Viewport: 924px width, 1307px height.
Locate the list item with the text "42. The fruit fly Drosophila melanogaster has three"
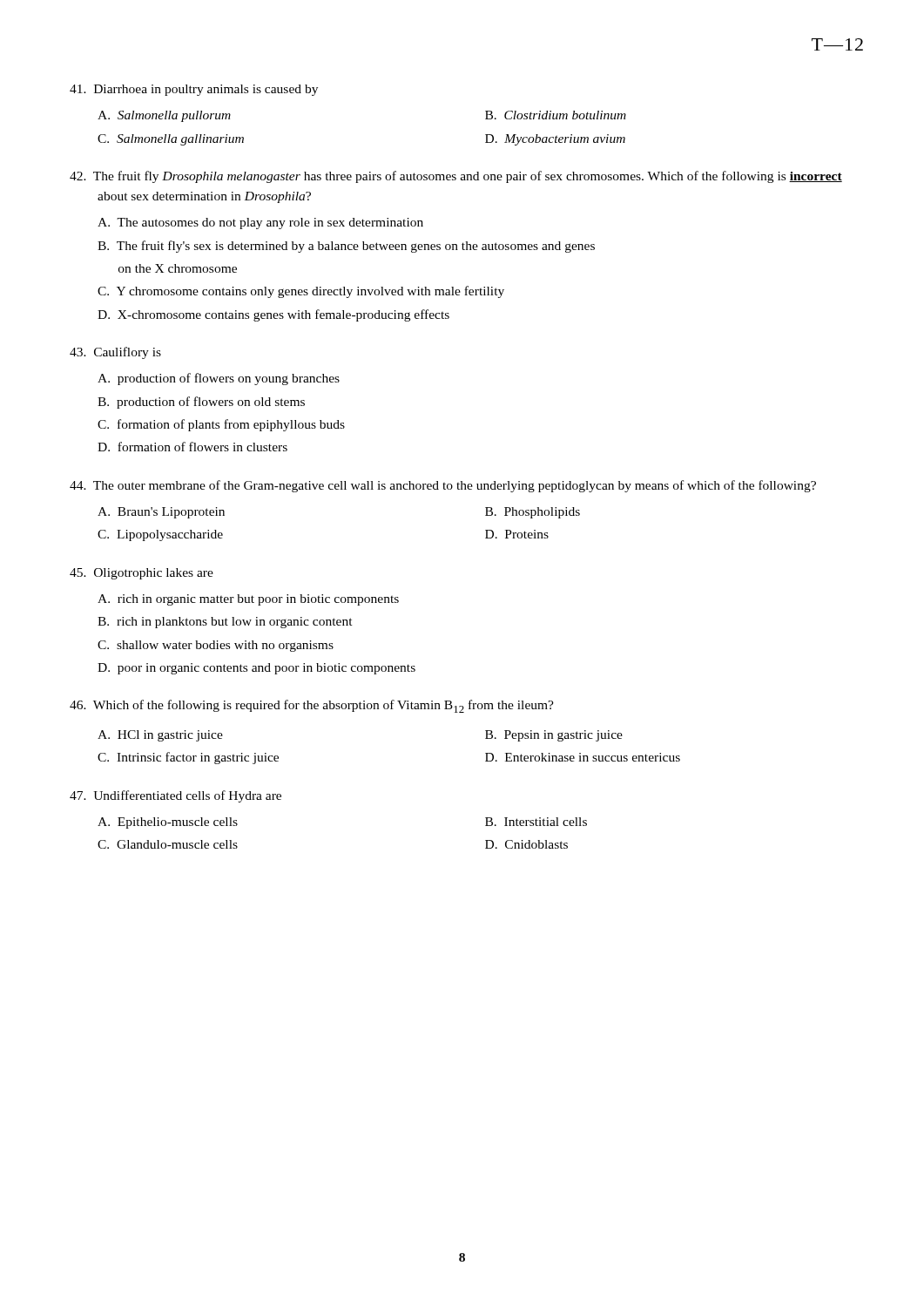[x=471, y=246]
